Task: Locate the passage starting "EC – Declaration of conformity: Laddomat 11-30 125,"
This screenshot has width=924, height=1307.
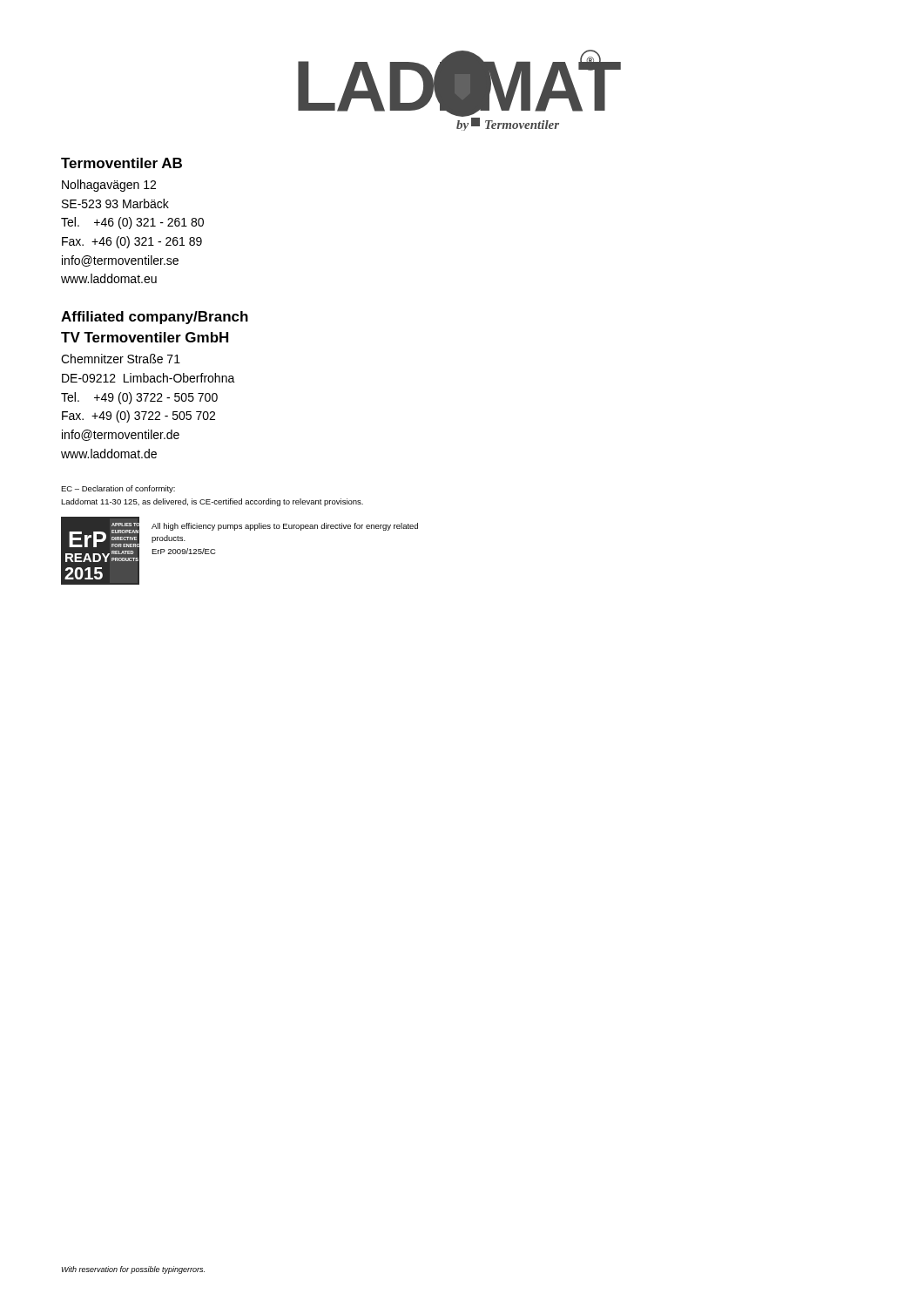Action: [212, 495]
